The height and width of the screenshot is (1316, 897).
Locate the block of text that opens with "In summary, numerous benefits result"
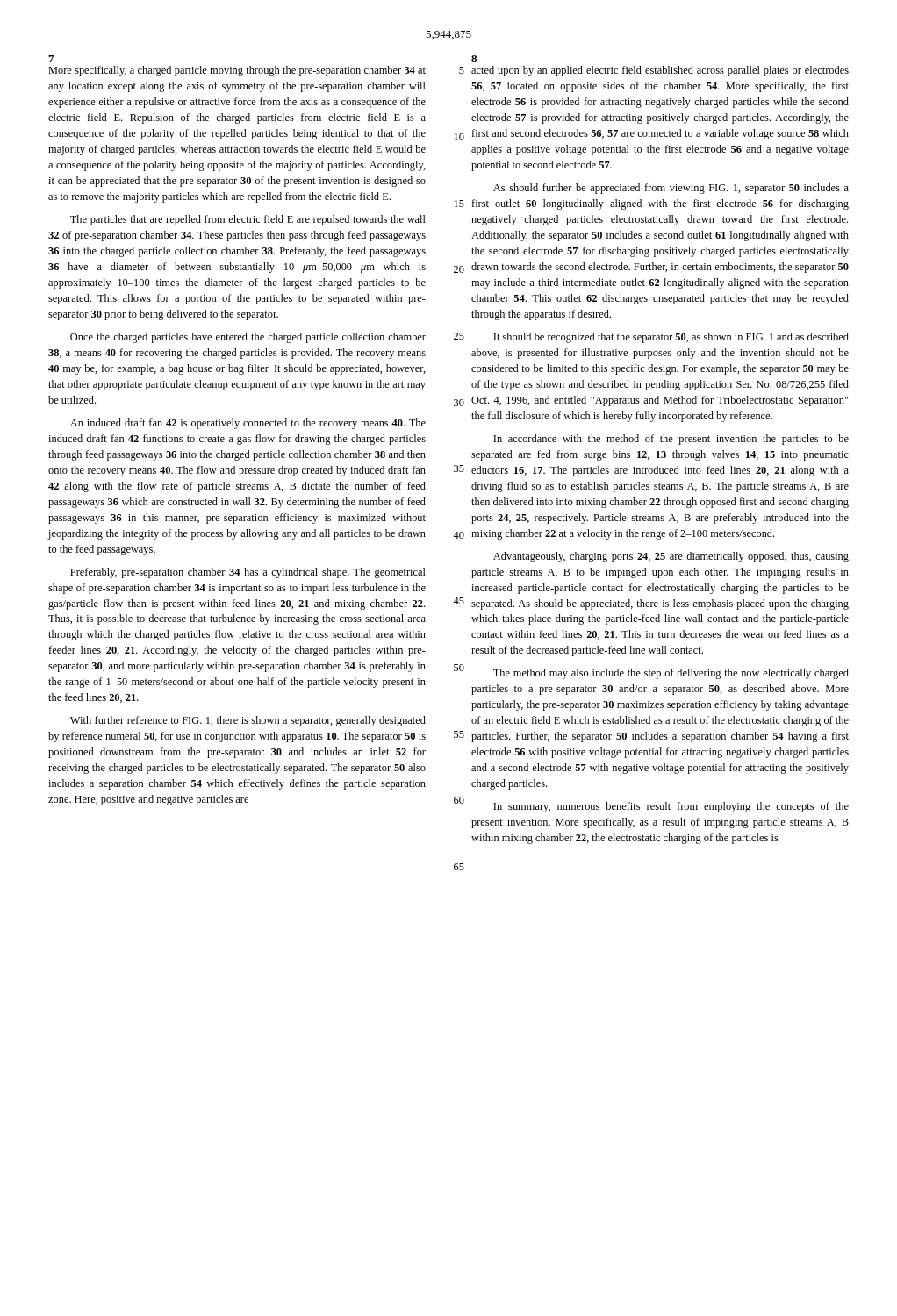pos(660,823)
